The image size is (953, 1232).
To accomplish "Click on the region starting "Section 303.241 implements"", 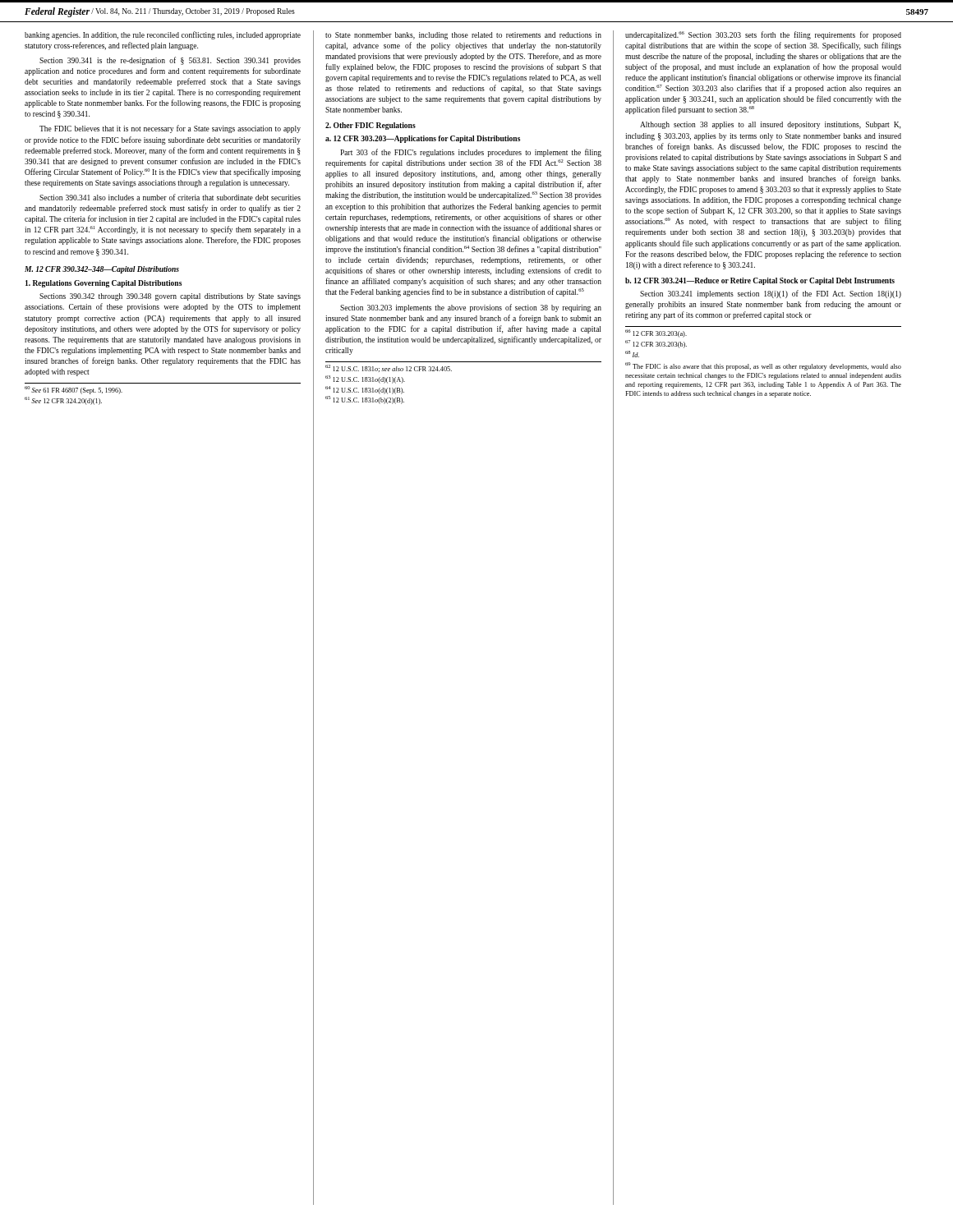I will click(x=763, y=305).
